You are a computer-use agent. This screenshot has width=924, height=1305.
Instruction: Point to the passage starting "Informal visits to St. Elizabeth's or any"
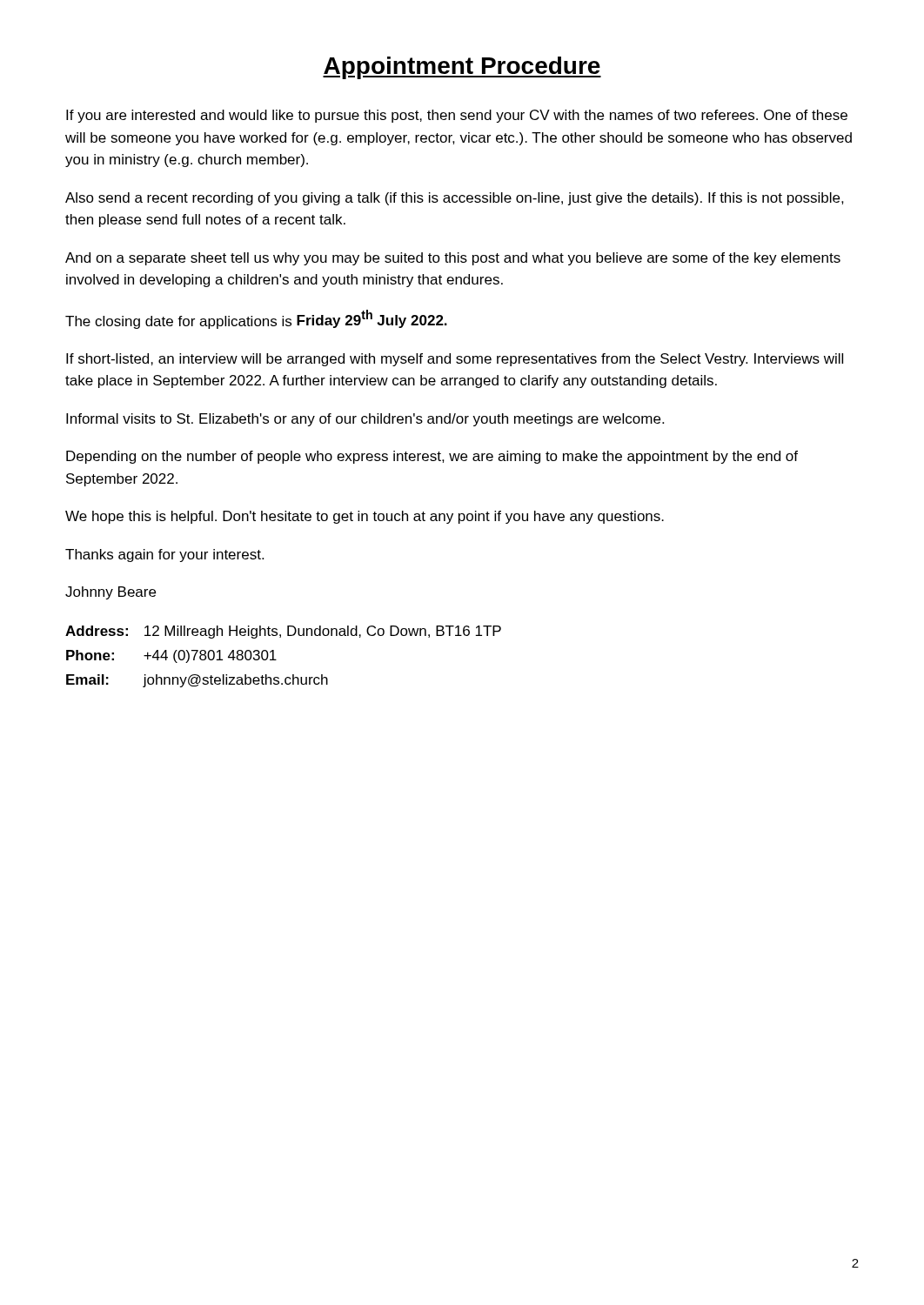tap(365, 419)
